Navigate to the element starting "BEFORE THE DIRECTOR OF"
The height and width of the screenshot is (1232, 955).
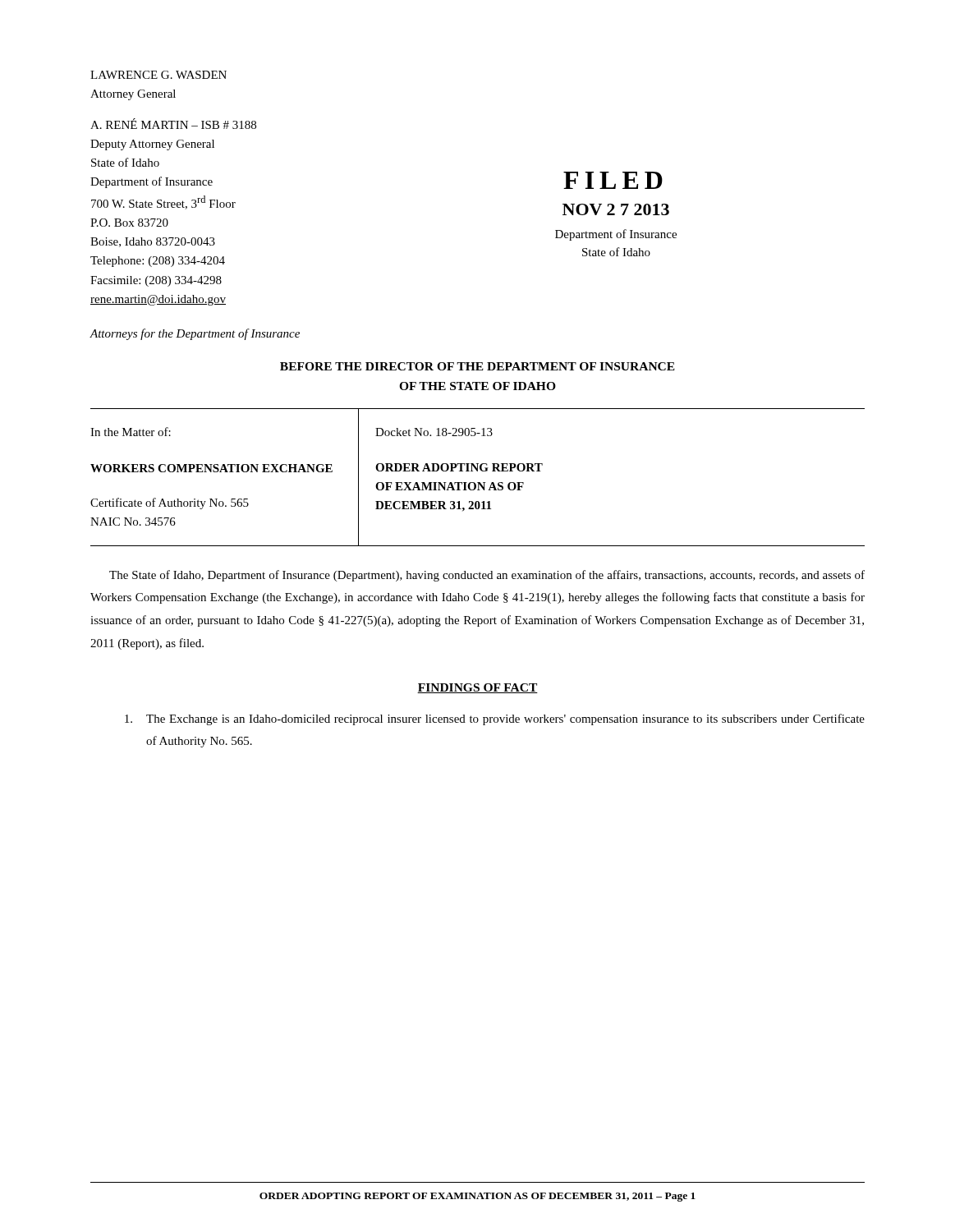pyautogui.click(x=478, y=366)
